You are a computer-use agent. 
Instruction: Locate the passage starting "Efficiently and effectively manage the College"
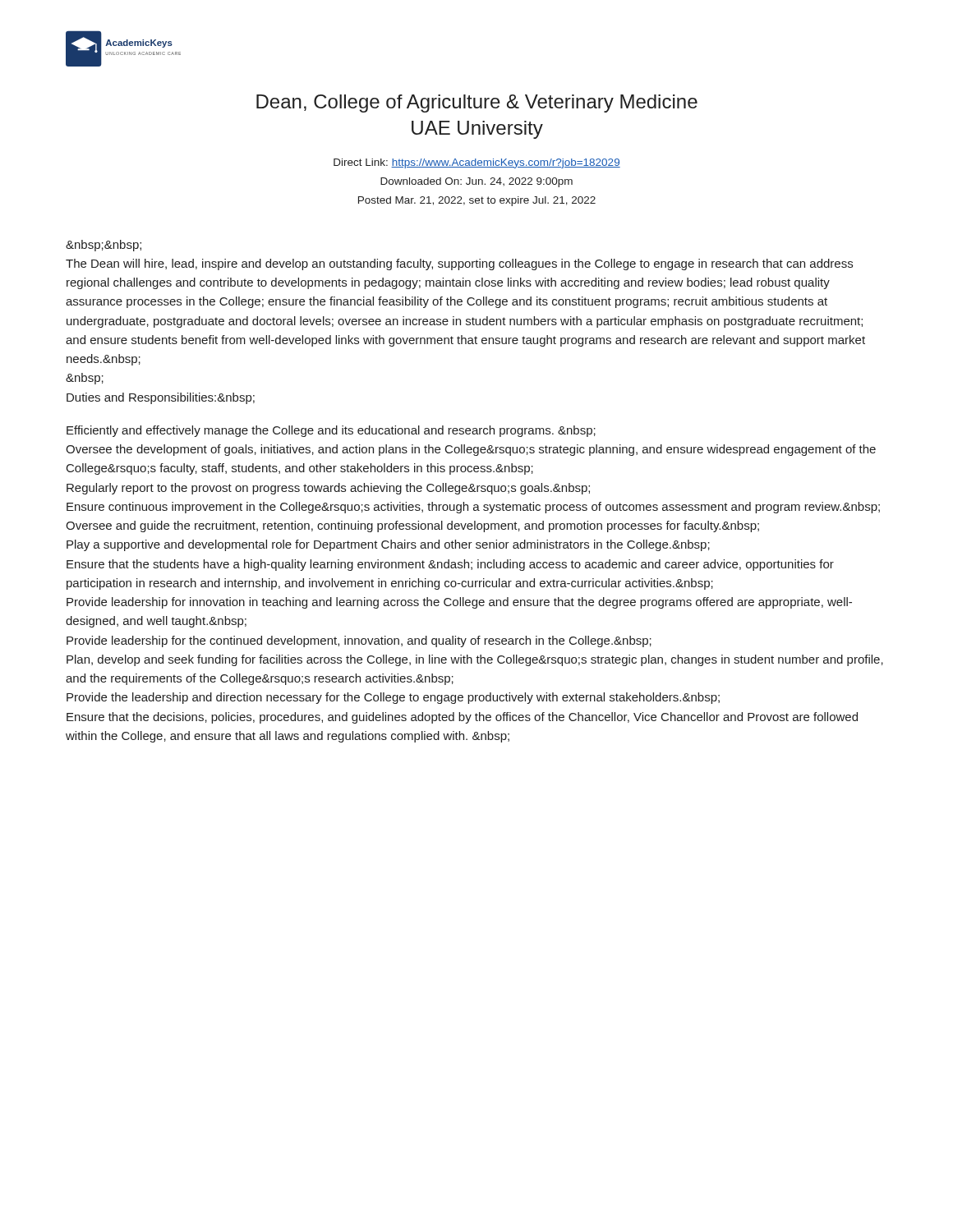(476, 583)
